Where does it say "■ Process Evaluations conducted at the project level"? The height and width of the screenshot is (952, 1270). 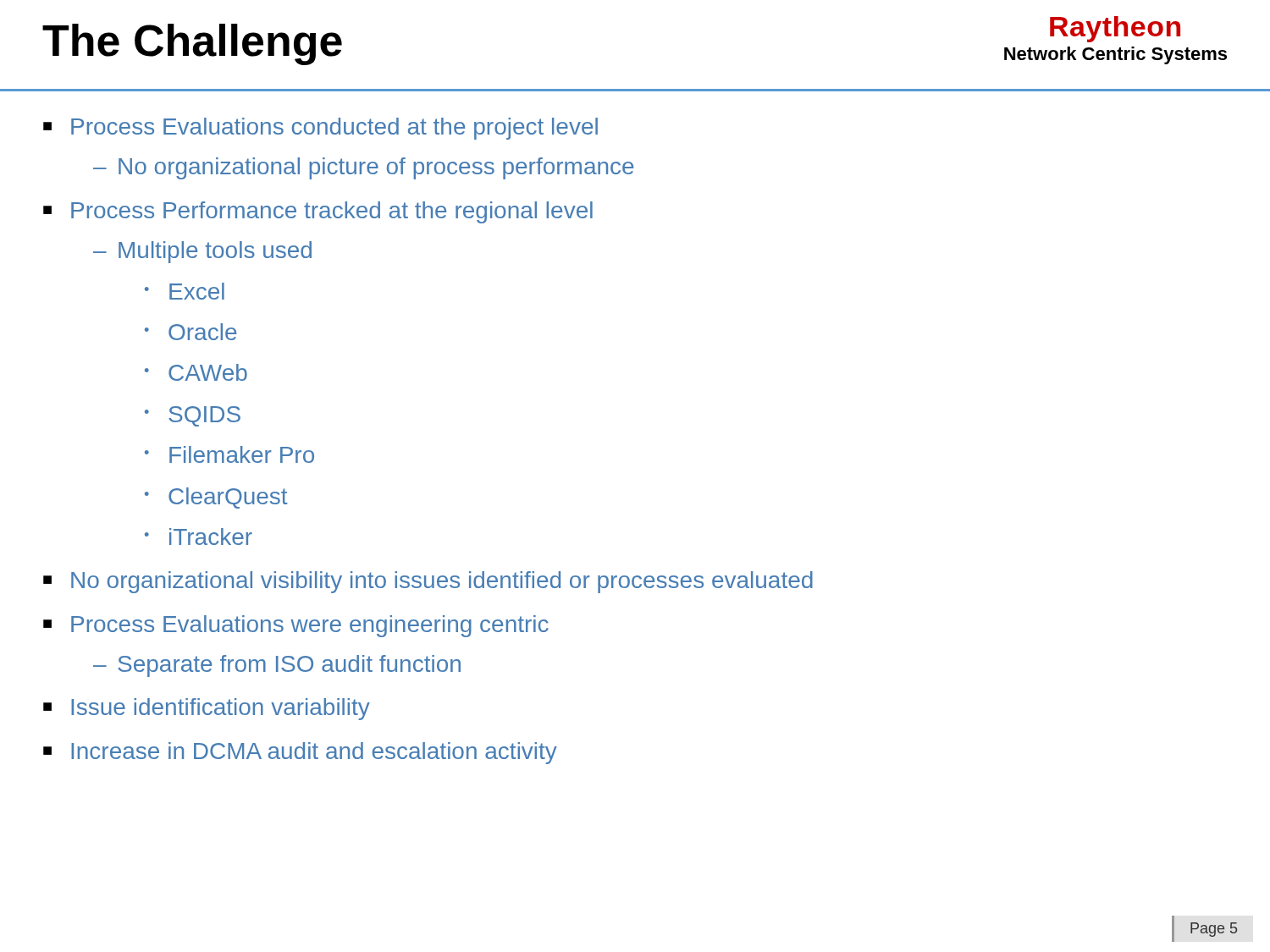pos(321,127)
